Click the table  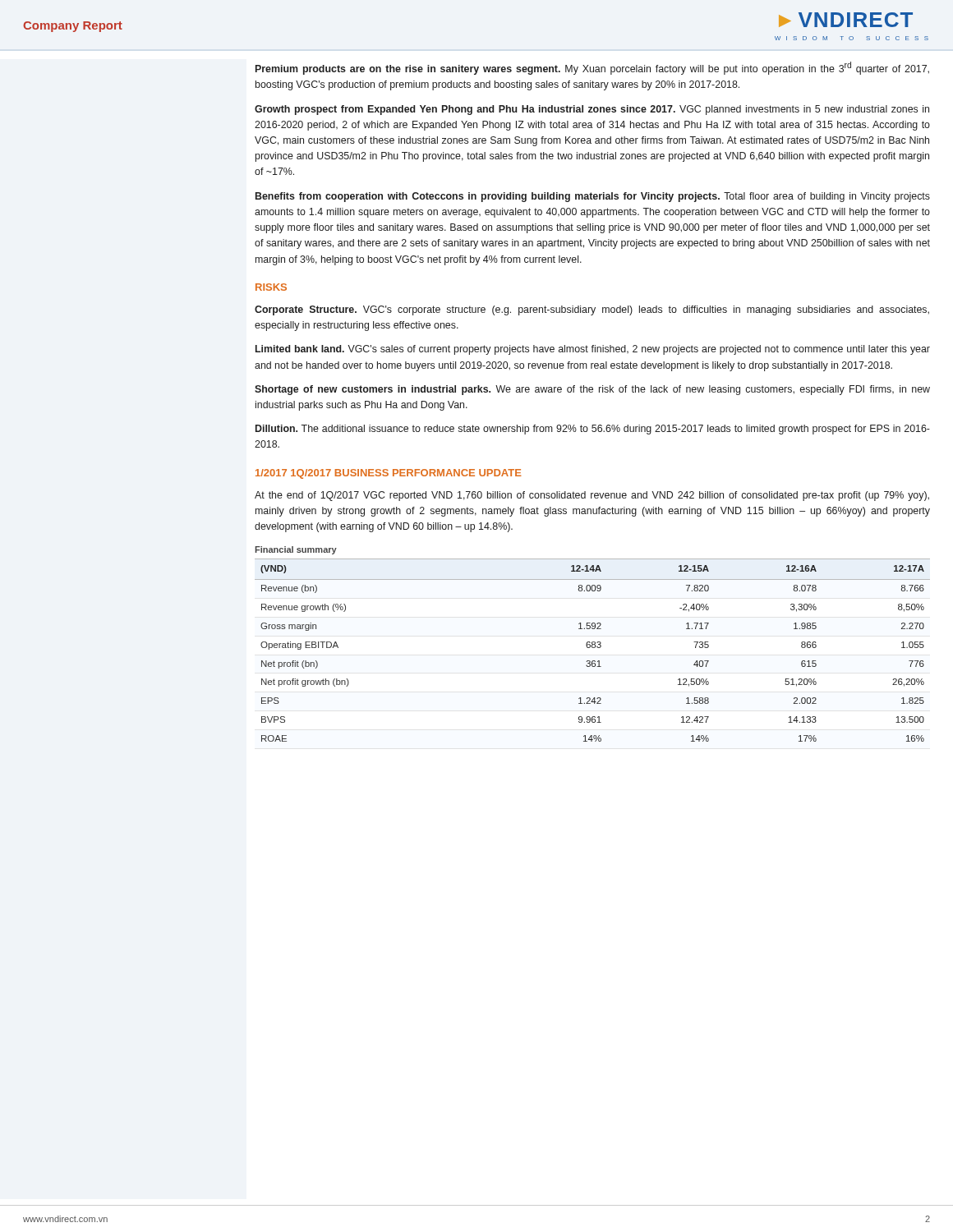pyautogui.click(x=592, y=646)
